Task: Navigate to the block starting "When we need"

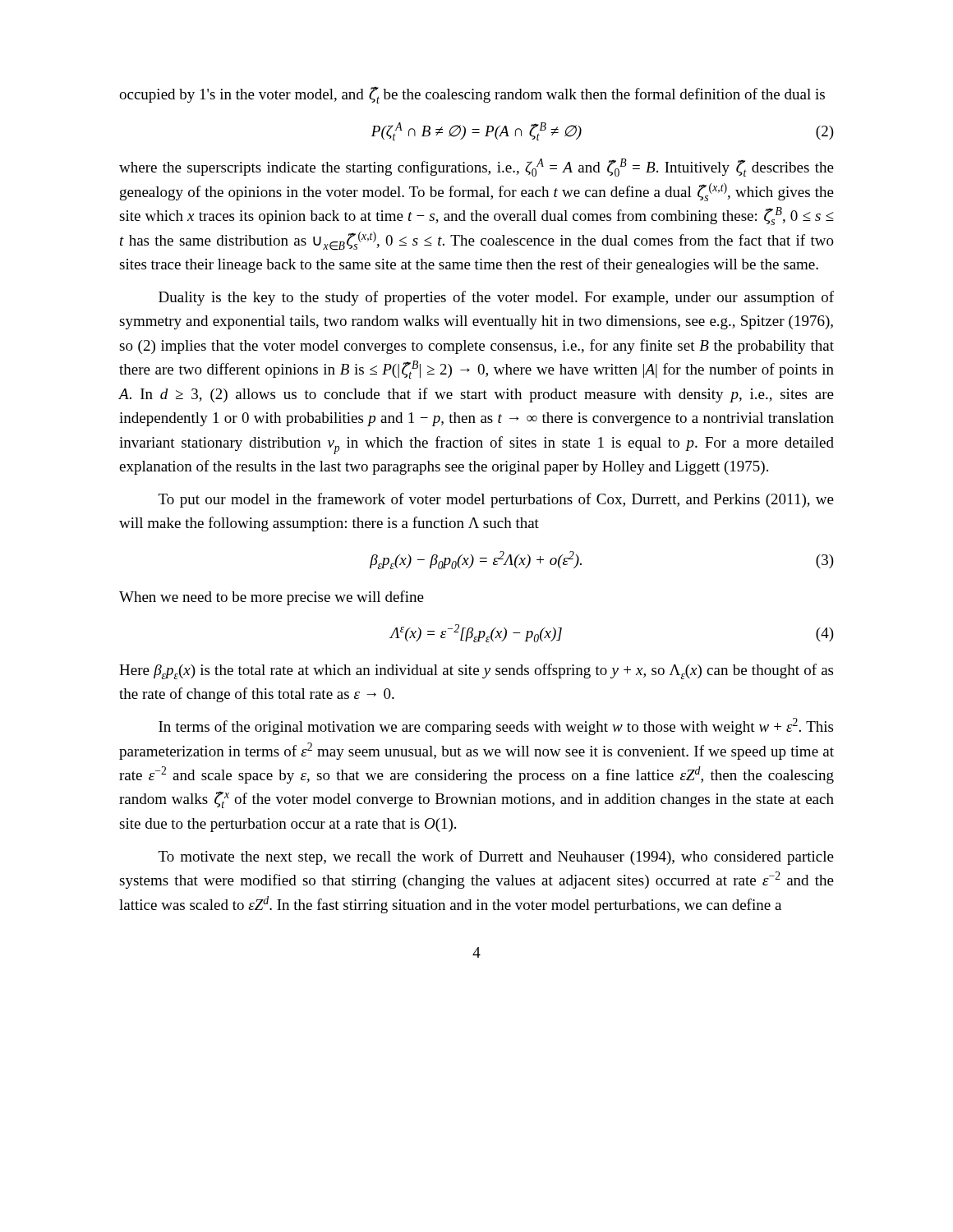Action: click(x=271, y=596)
